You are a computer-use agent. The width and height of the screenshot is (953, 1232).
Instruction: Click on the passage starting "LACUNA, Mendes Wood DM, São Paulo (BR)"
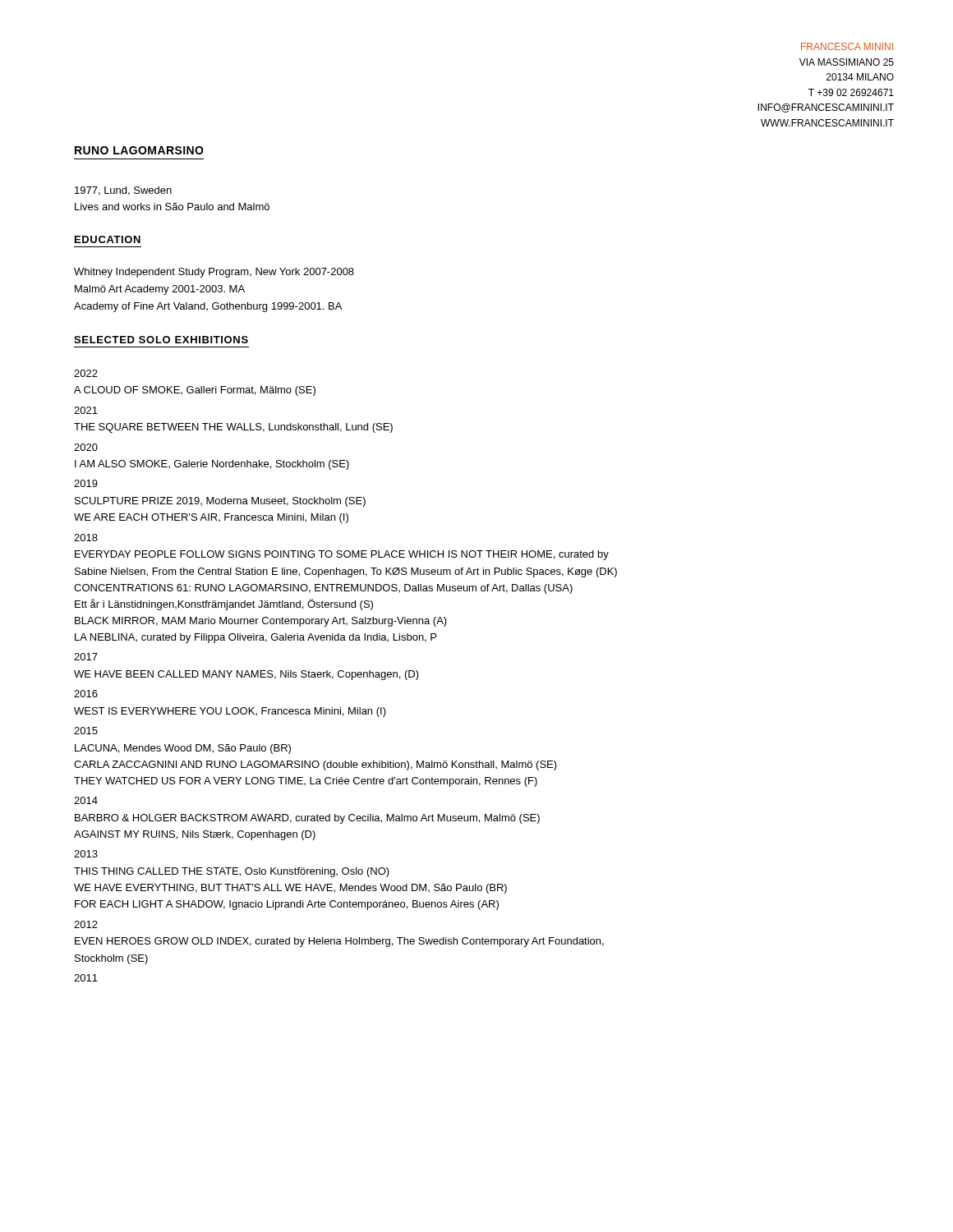(x=183, y=748)
